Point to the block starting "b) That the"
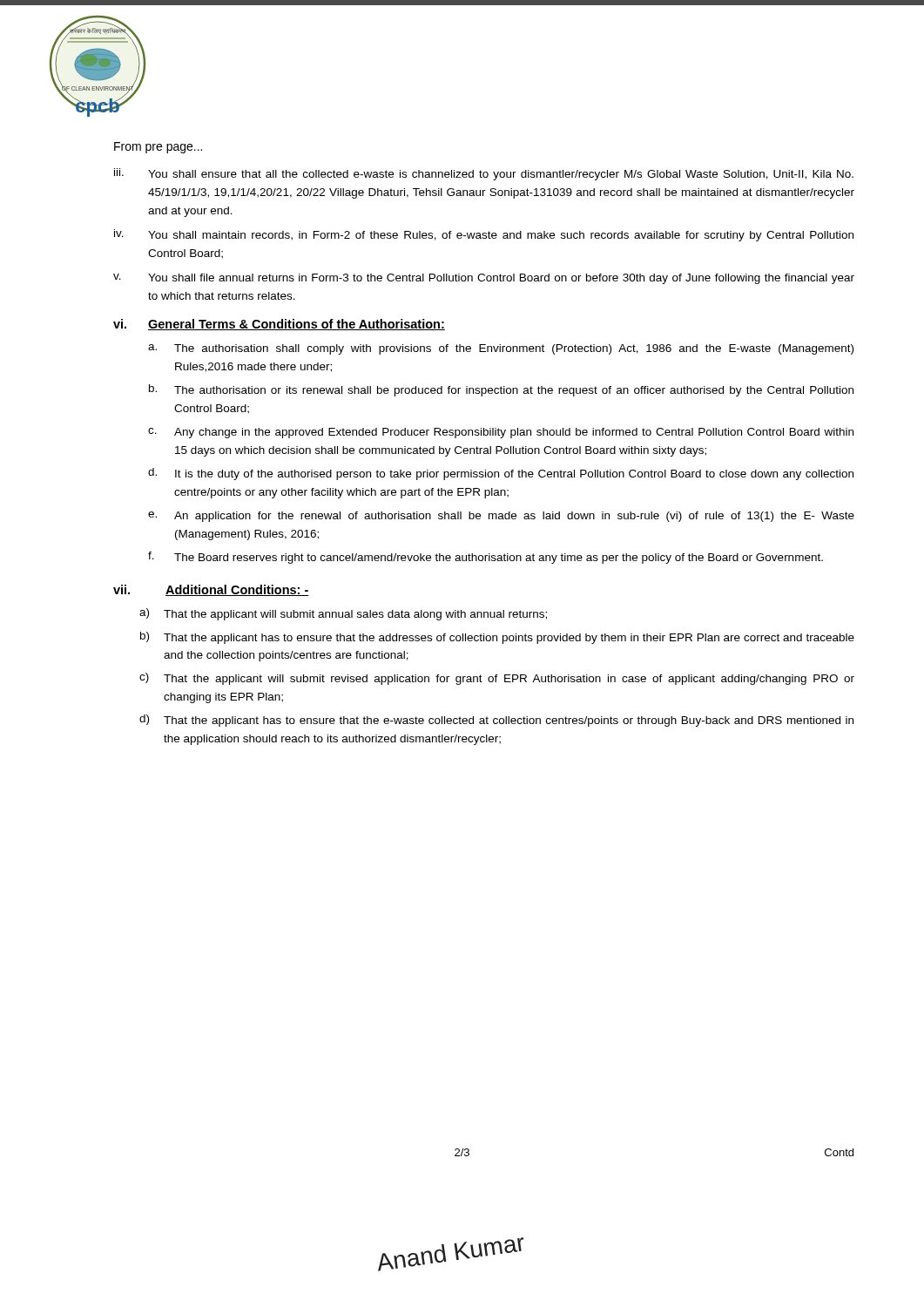This screenshot has width=924, height=1307. pyautogui.click(x=497, y=647)
